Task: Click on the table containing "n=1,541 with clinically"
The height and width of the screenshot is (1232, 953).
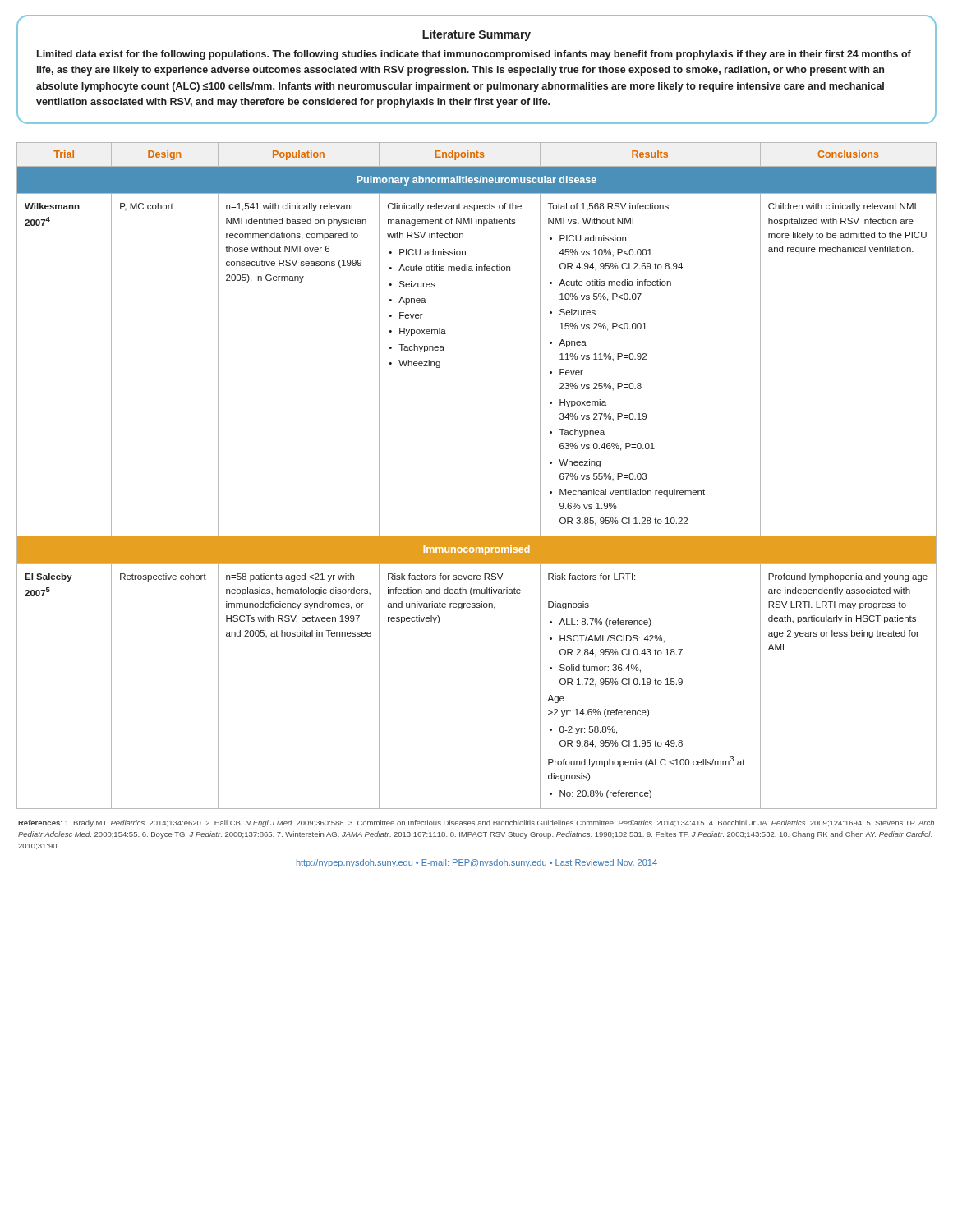Action: tap(476, 475)
